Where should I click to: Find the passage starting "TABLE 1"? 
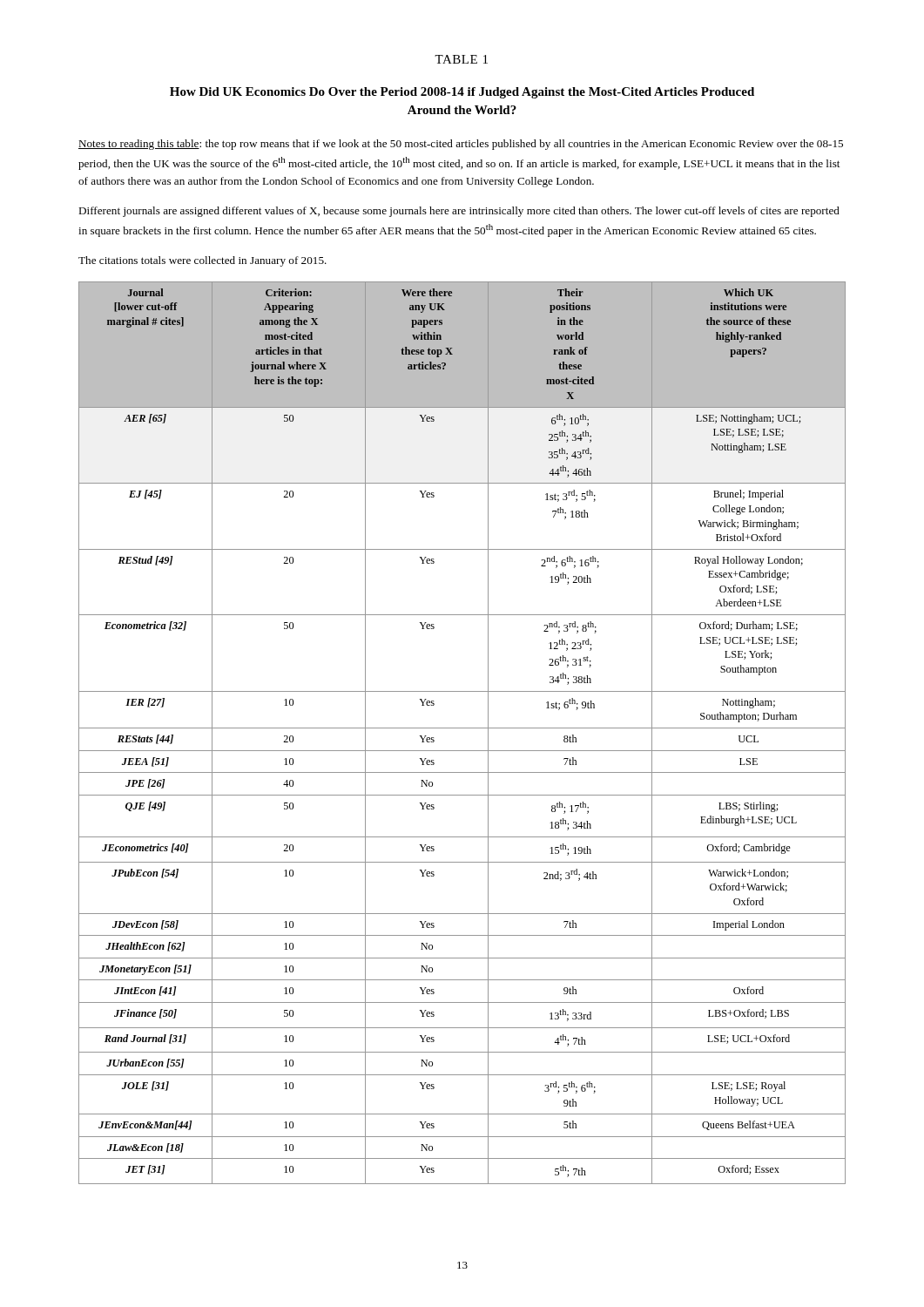tap(462, 60)
